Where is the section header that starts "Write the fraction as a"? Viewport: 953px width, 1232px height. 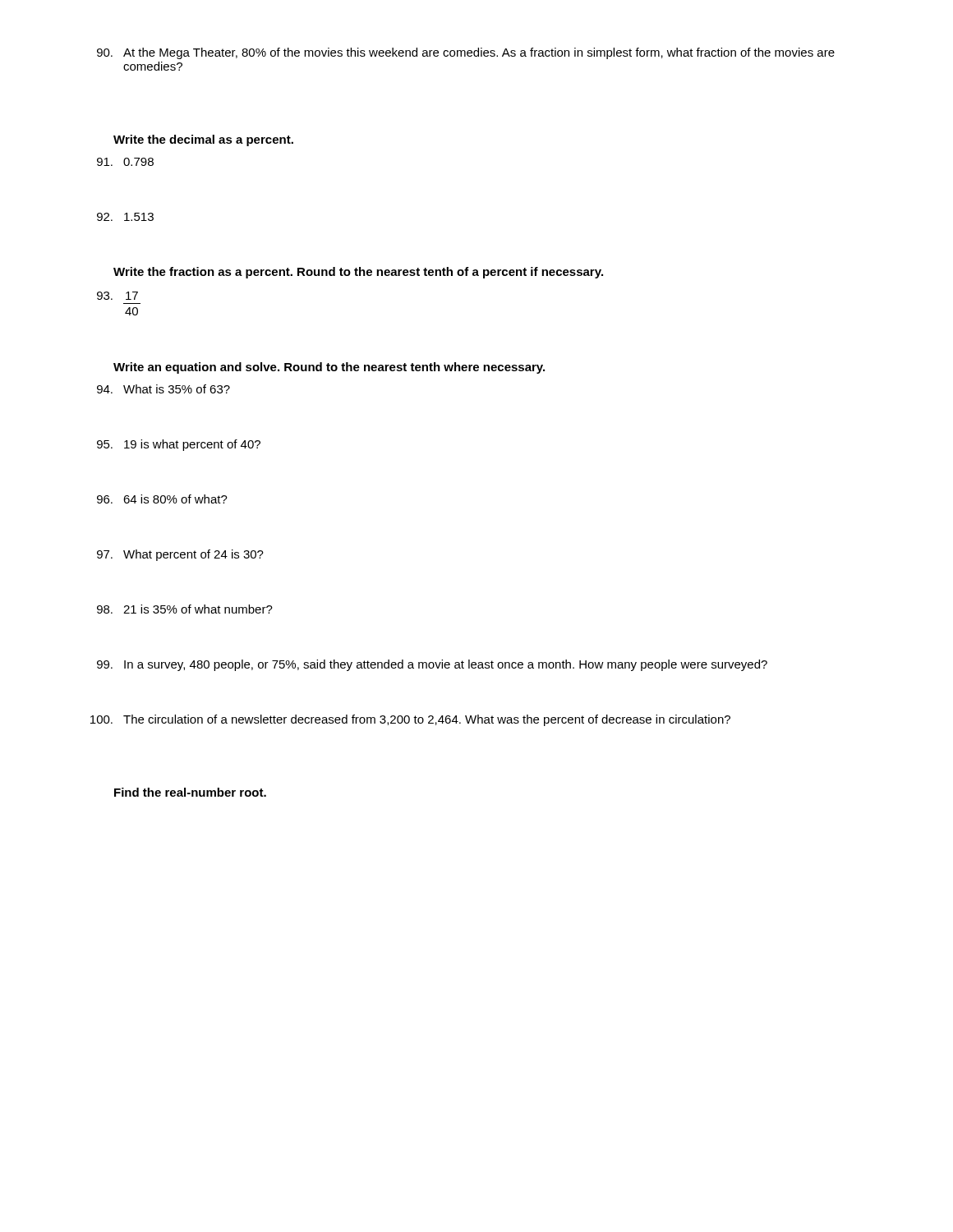359,271
